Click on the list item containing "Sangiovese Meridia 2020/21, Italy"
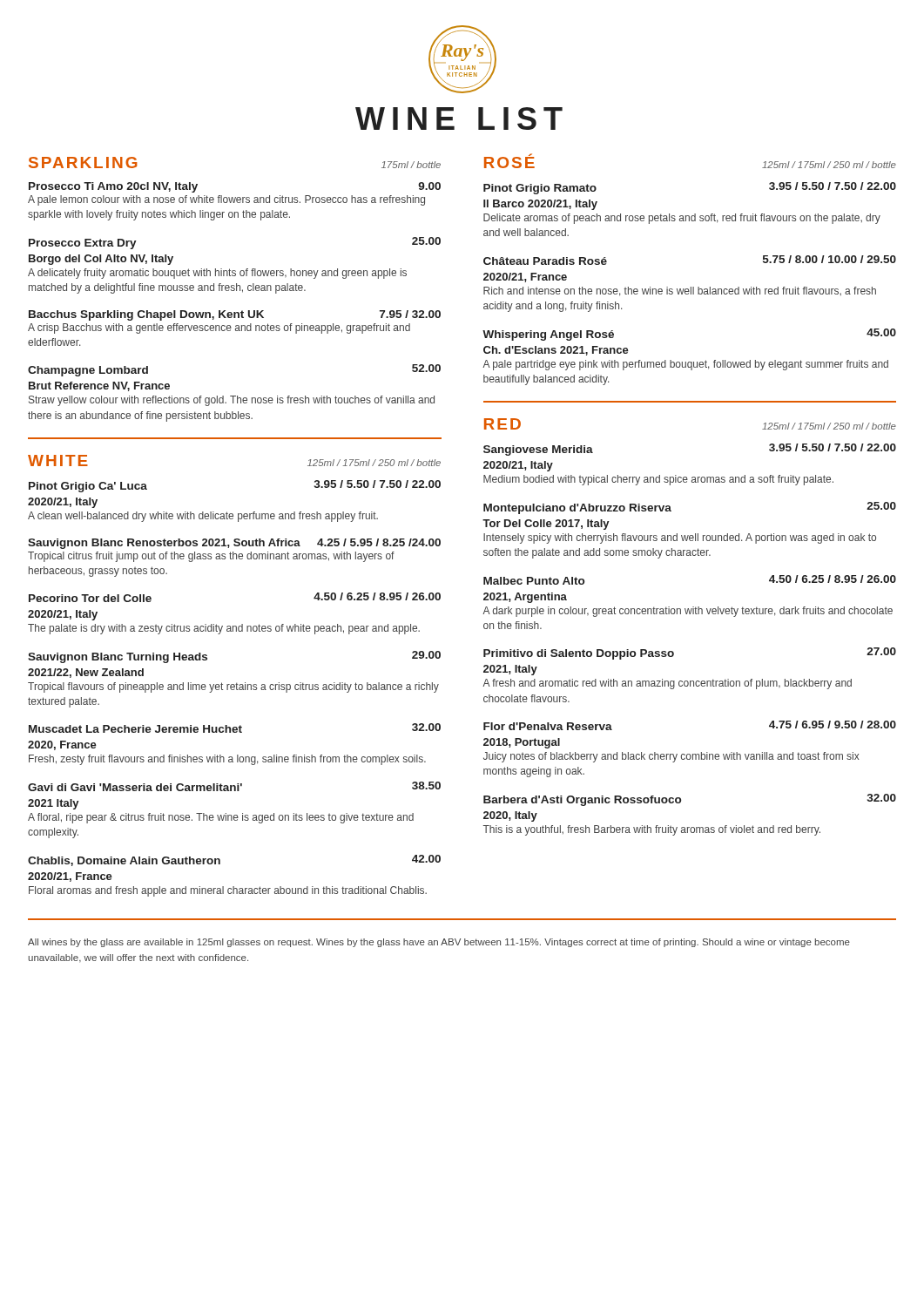The width and height of the screenshot is (924, 1307). 689,465
